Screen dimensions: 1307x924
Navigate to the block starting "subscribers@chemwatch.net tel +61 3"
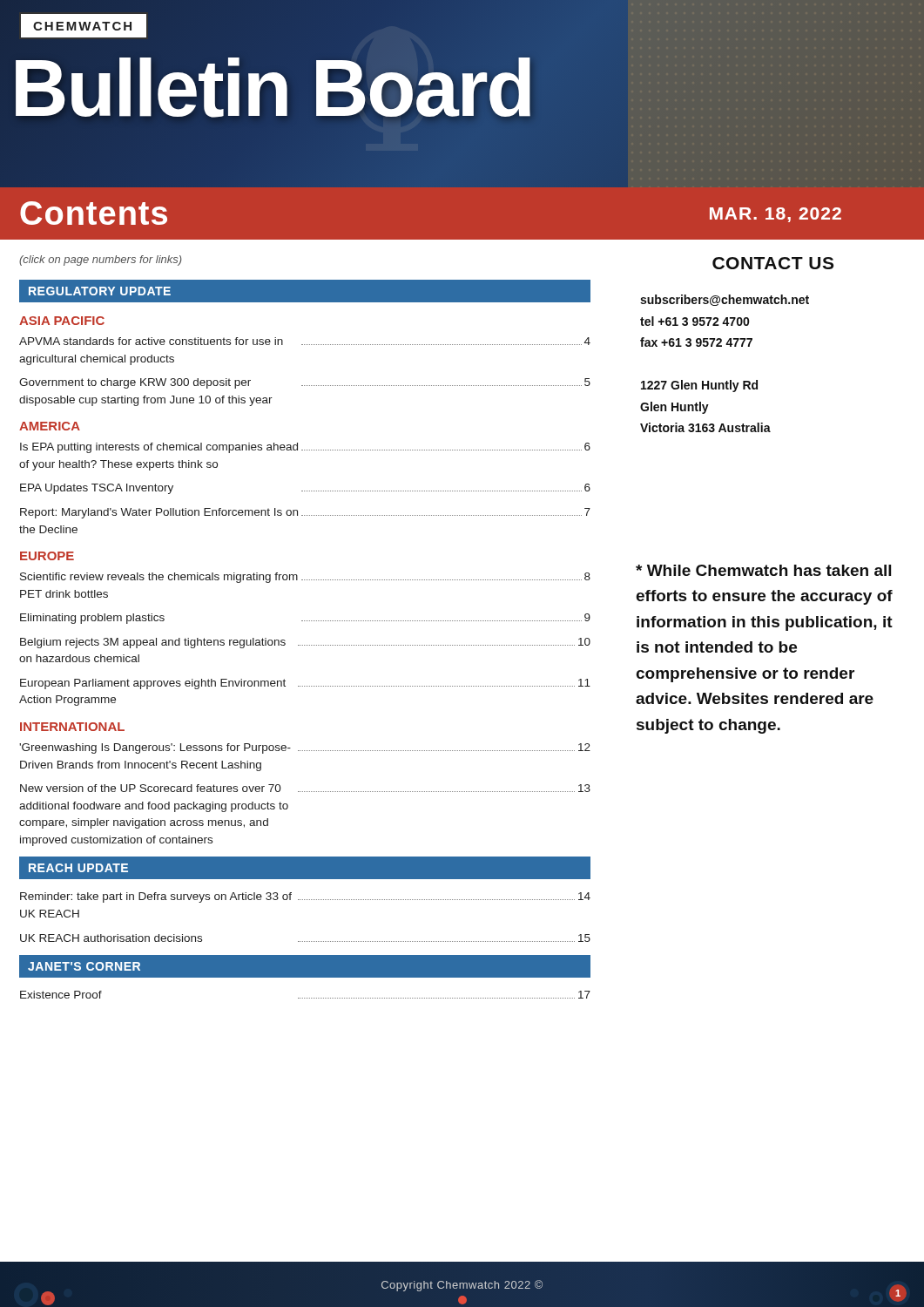click(725, 300)
